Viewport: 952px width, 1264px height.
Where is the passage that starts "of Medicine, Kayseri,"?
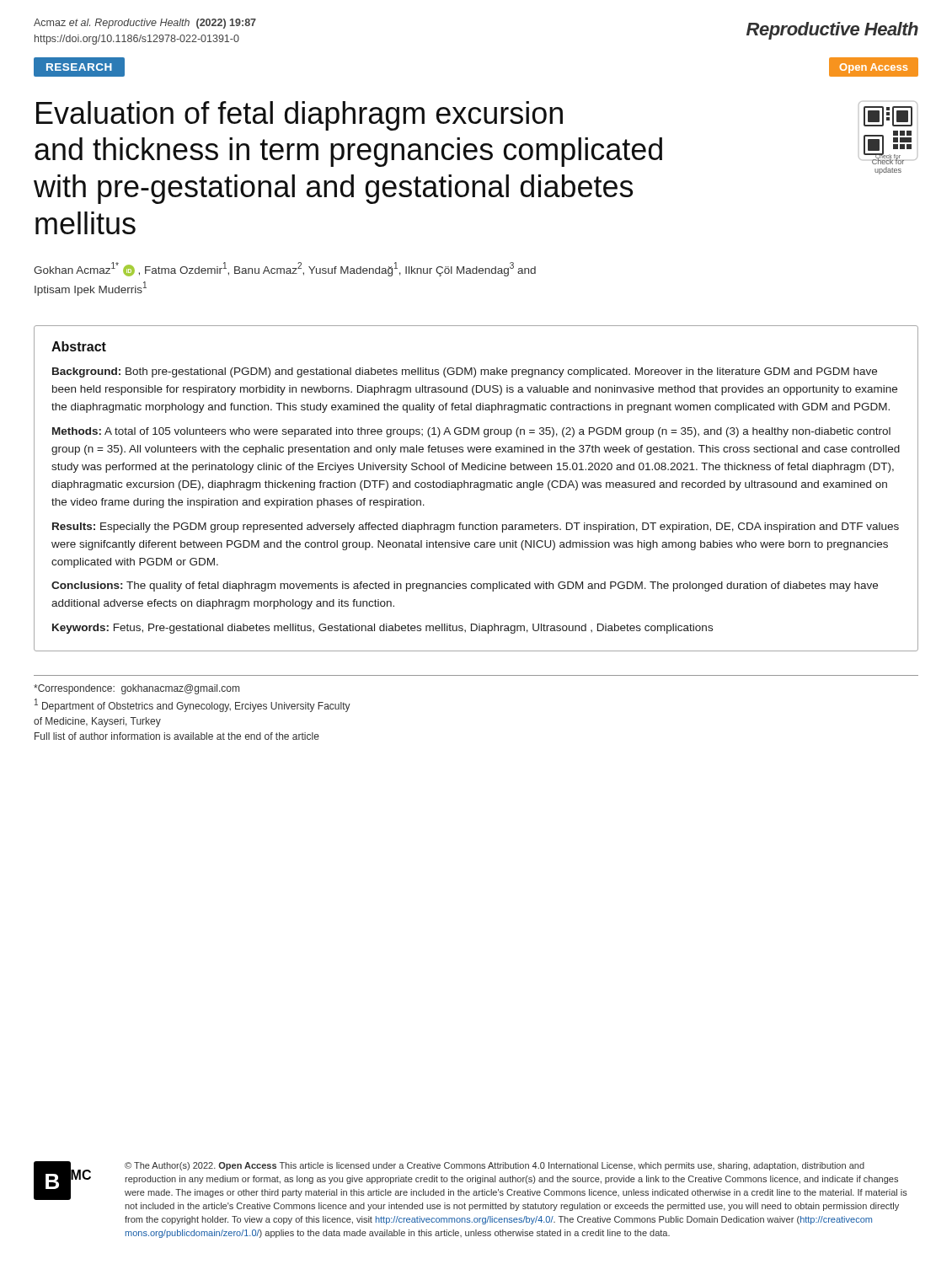click(97, 721)
